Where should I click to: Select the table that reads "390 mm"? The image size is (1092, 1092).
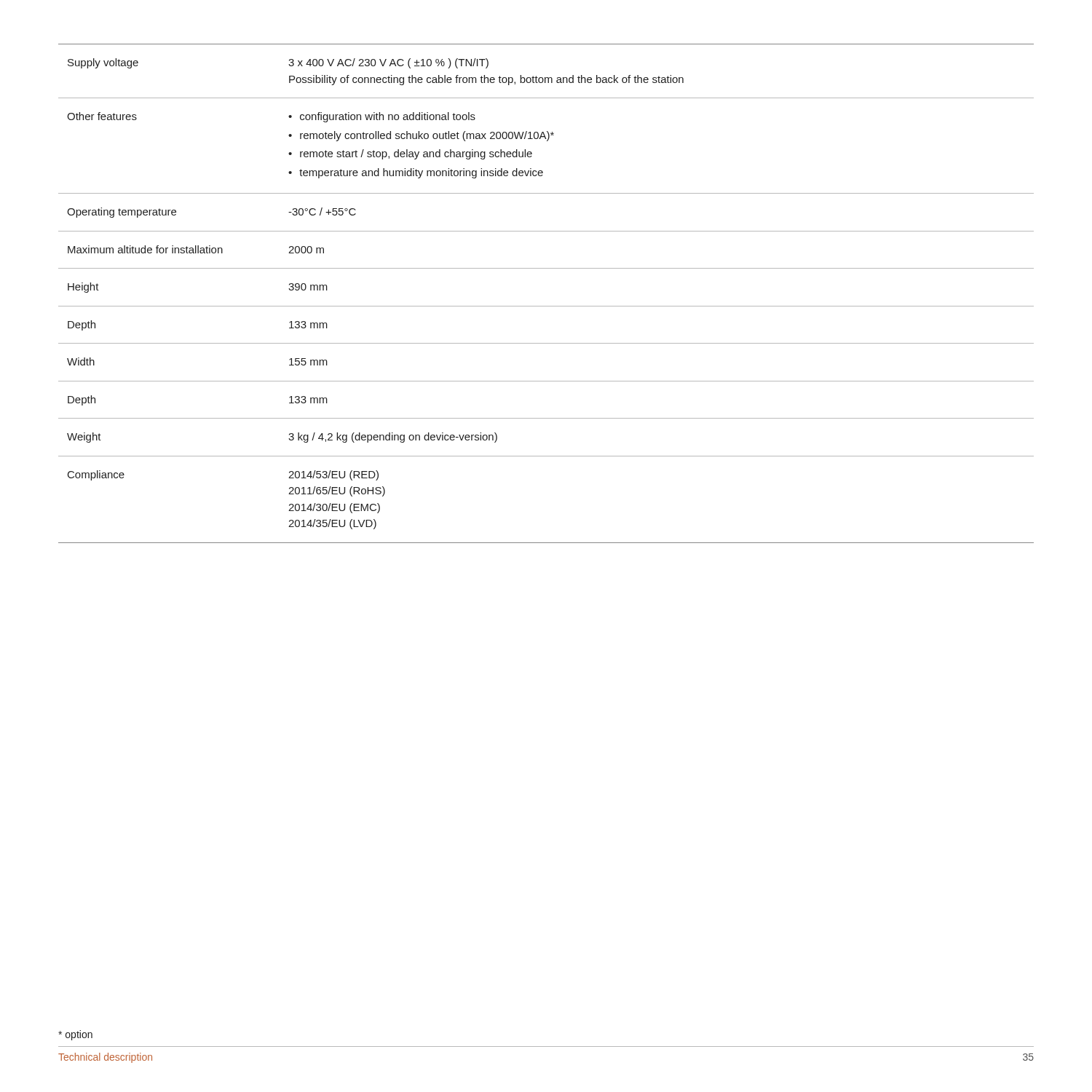click(x=546, y=293)
